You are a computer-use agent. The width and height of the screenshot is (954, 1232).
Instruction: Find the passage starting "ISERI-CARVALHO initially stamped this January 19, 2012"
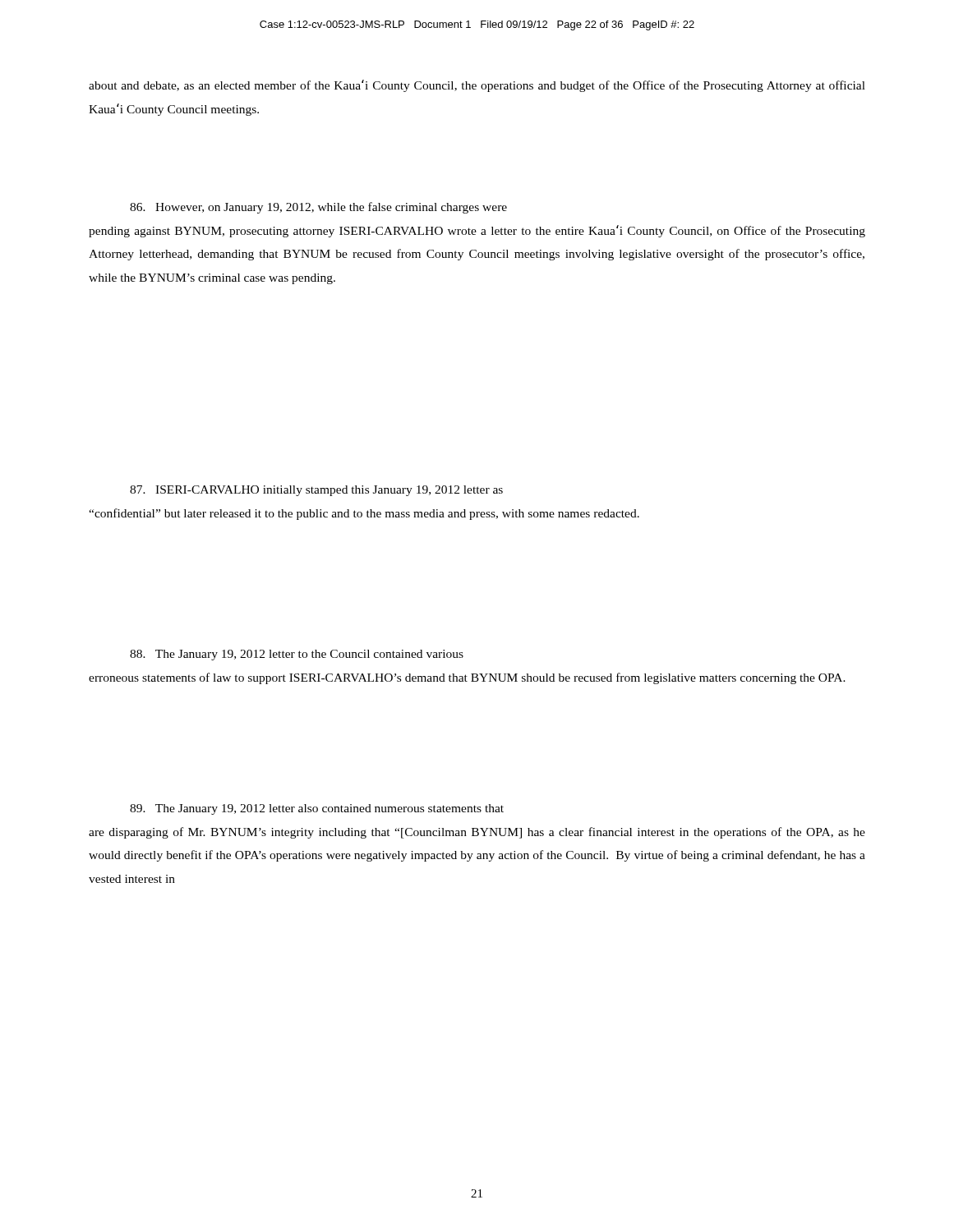tap(477, 499)
